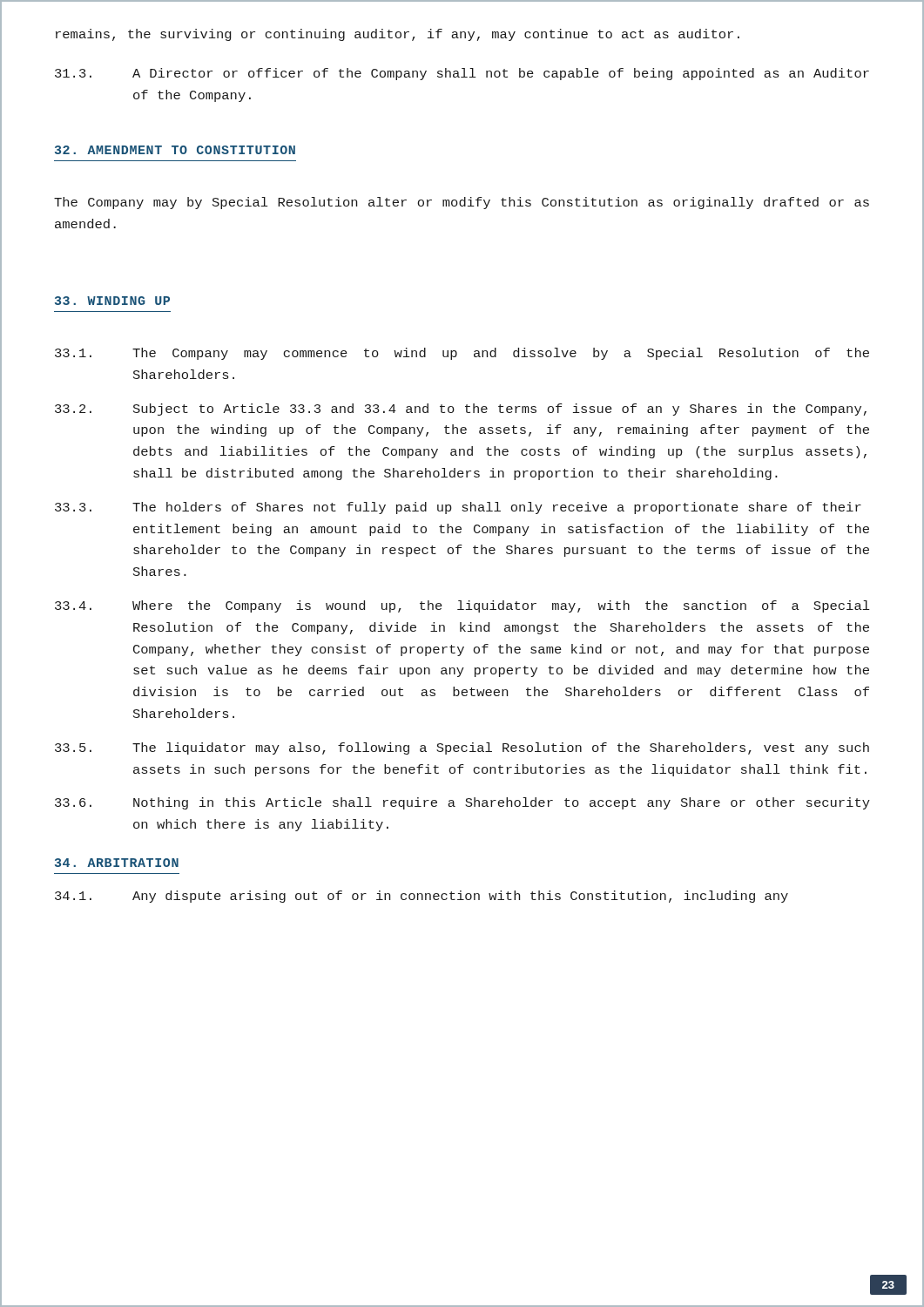
Task: Click on the block starting "34.1. Any dispute arising out of"
Action: coord(462,897)
